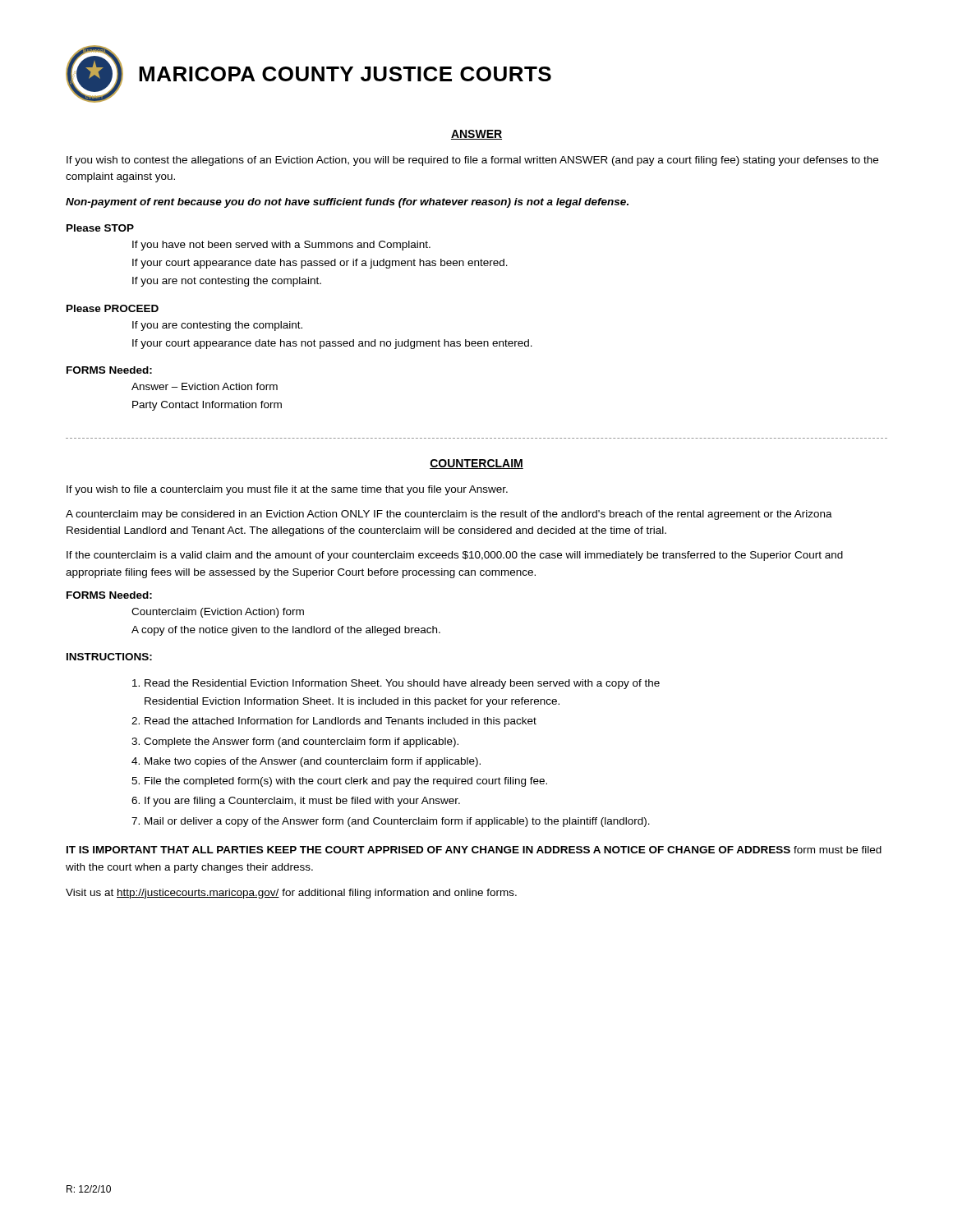Locate the text block containing "If the counterclaim is a"
The height and width of the screenshot is (1232, 953).
point(454,563)
